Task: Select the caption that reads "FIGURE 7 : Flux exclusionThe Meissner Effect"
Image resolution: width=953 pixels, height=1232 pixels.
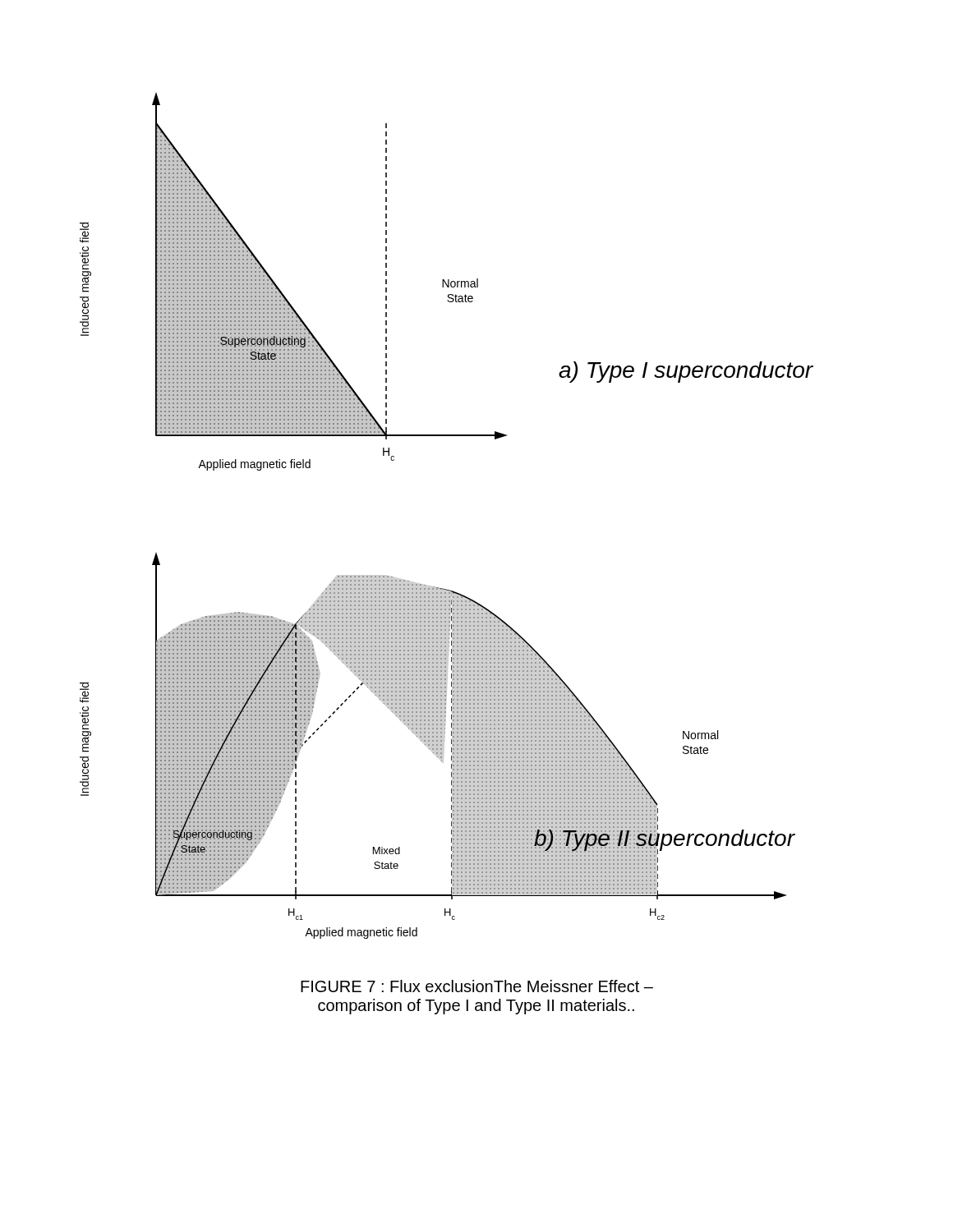Action: pyautogui.click(x=476, y=996)
